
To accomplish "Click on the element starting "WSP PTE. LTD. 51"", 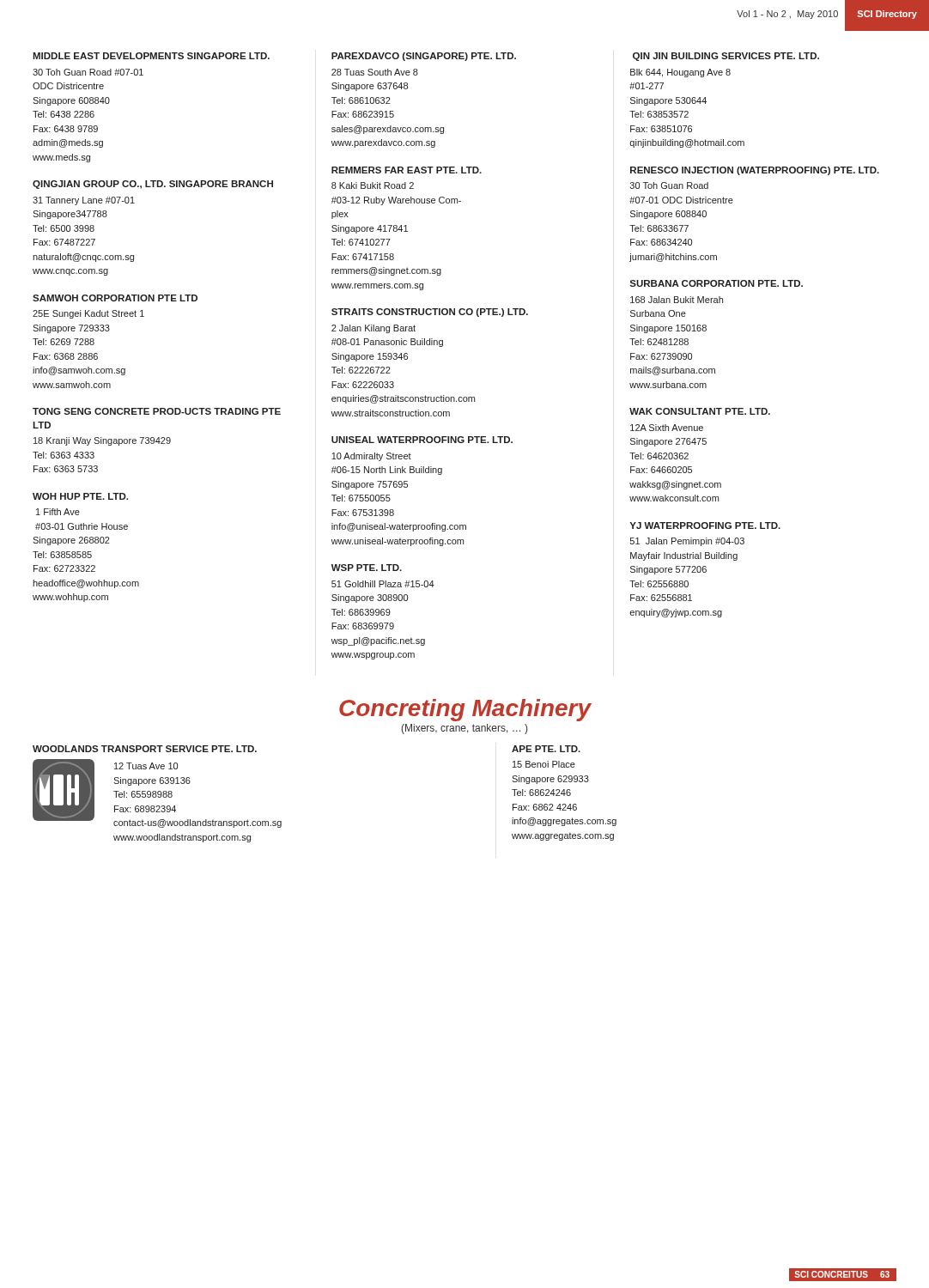I will click(367, 568).
